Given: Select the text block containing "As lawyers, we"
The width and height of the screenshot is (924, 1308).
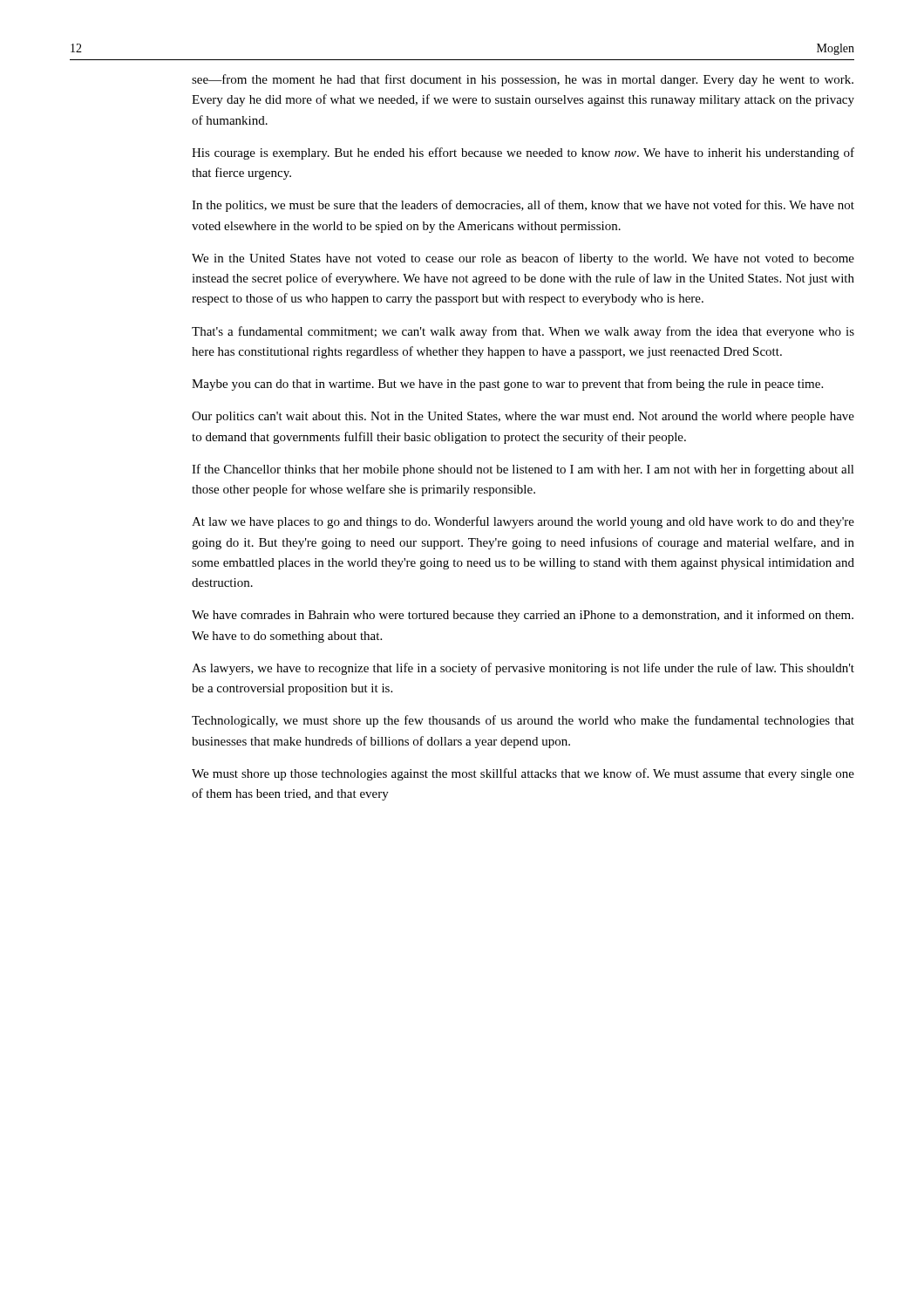Looking at the screenshot, I should click(x=523, y=678).
